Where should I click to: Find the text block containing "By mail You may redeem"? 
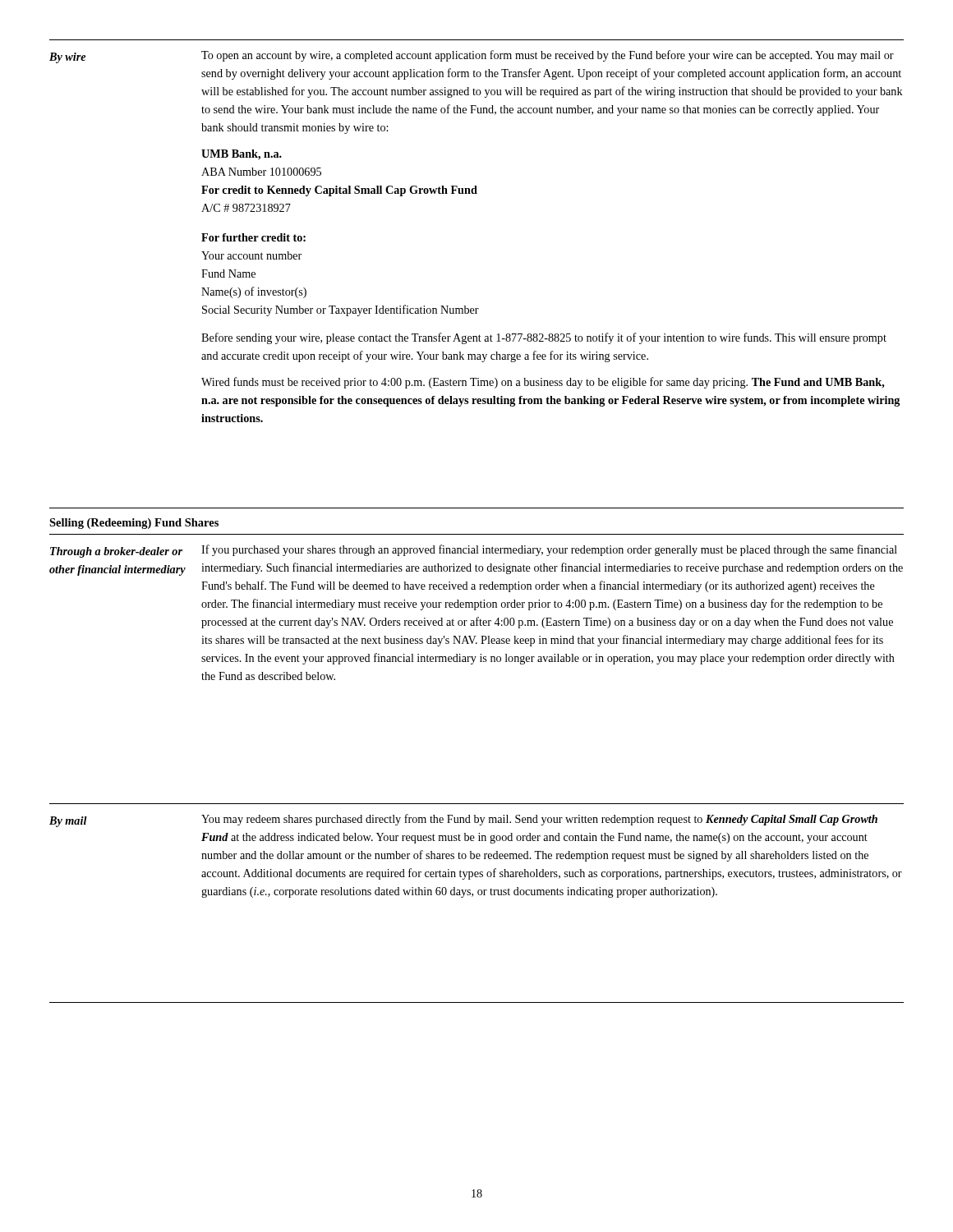(x=476, y=855)
